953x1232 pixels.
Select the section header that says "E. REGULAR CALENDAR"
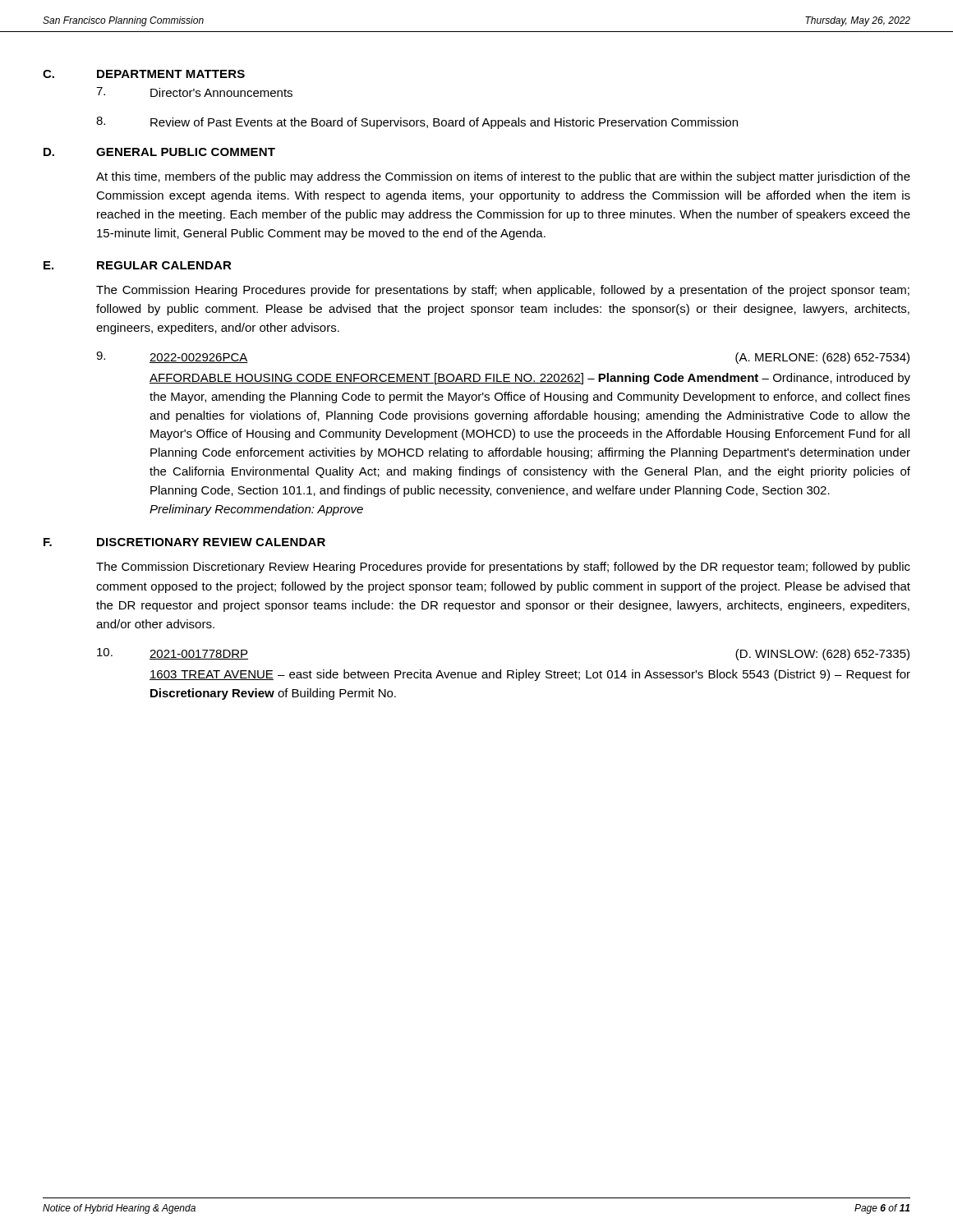pos(137,264)
